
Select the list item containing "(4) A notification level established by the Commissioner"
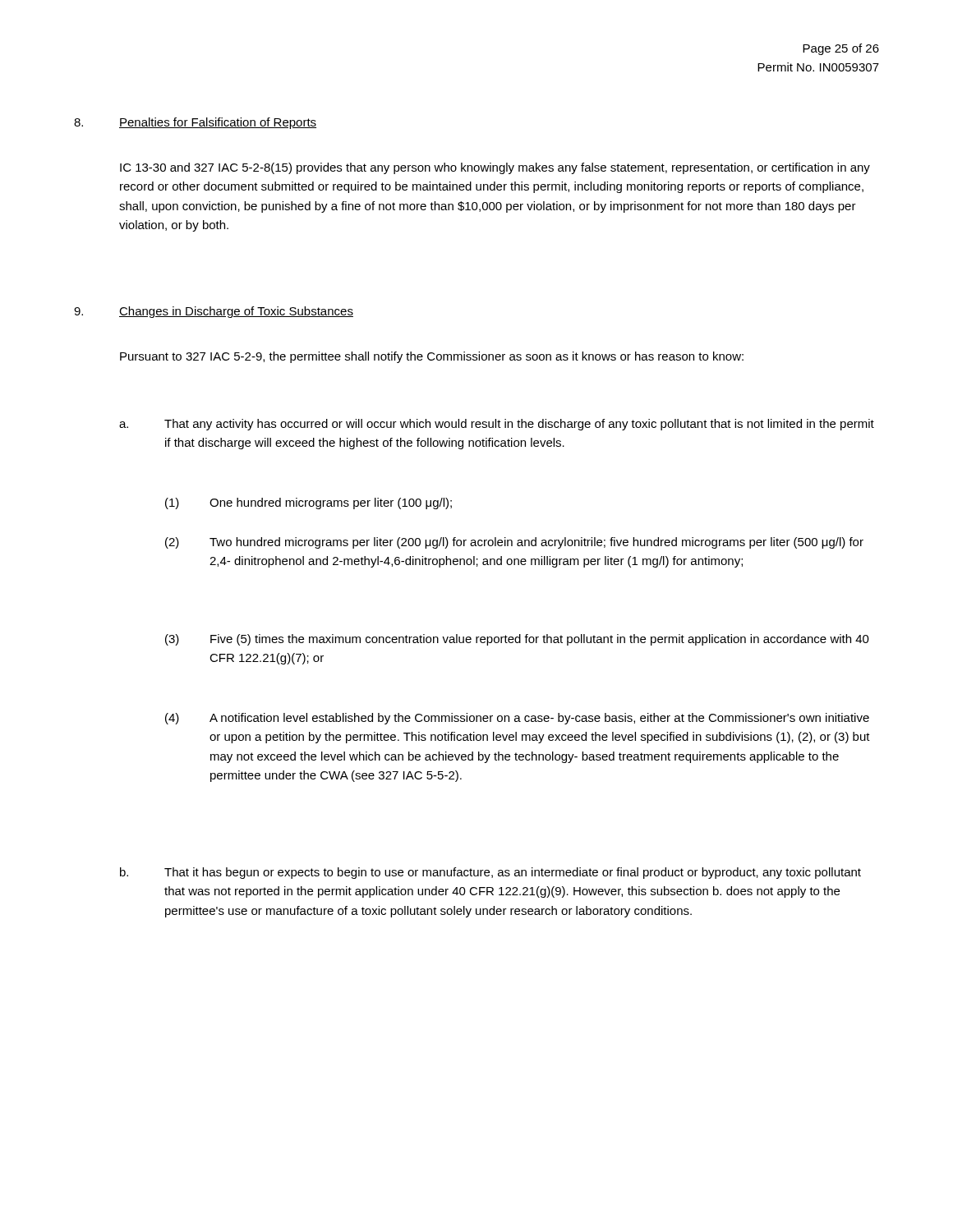[499, 746]
